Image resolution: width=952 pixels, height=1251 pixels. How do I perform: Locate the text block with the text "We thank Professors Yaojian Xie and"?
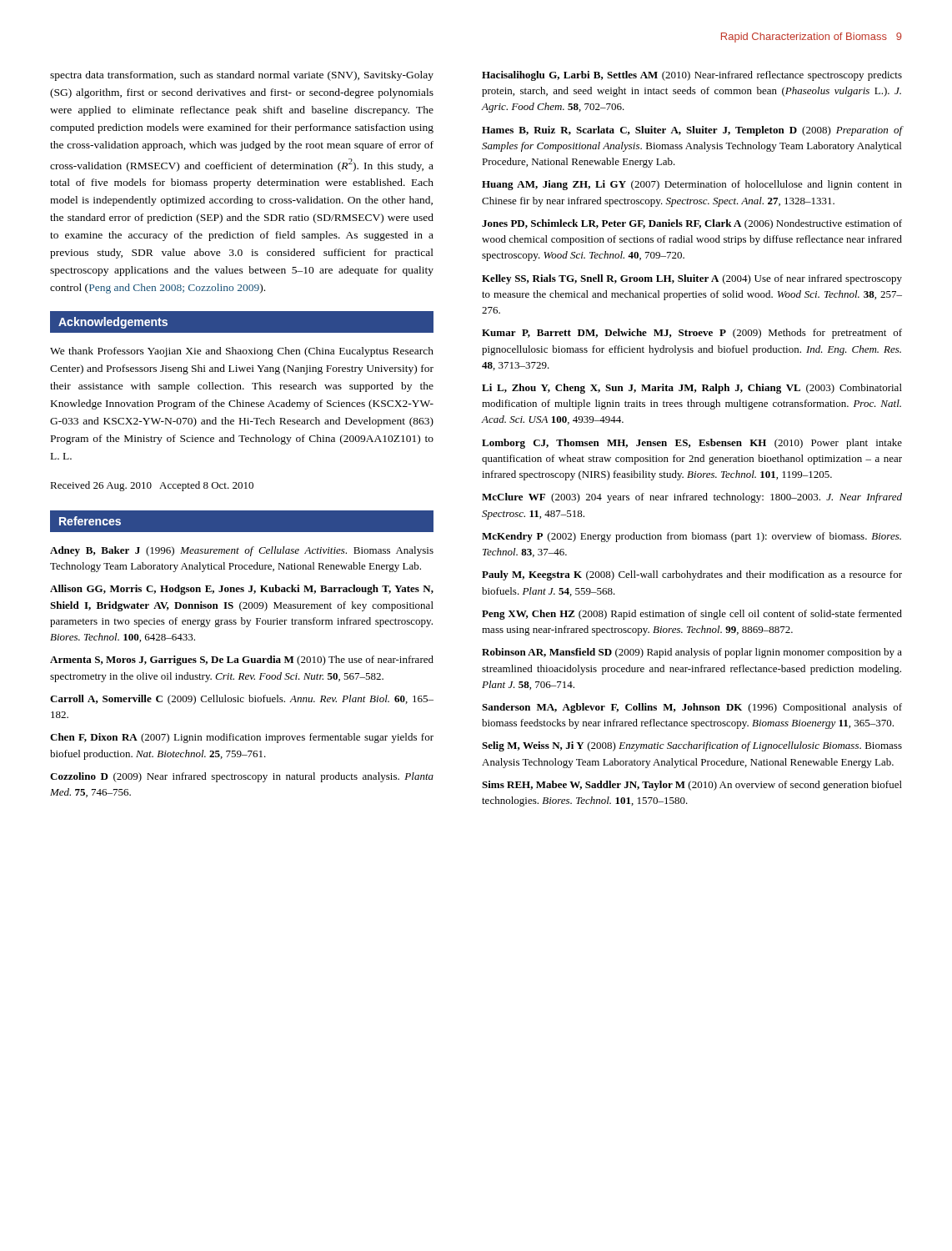tap(242, 403)
